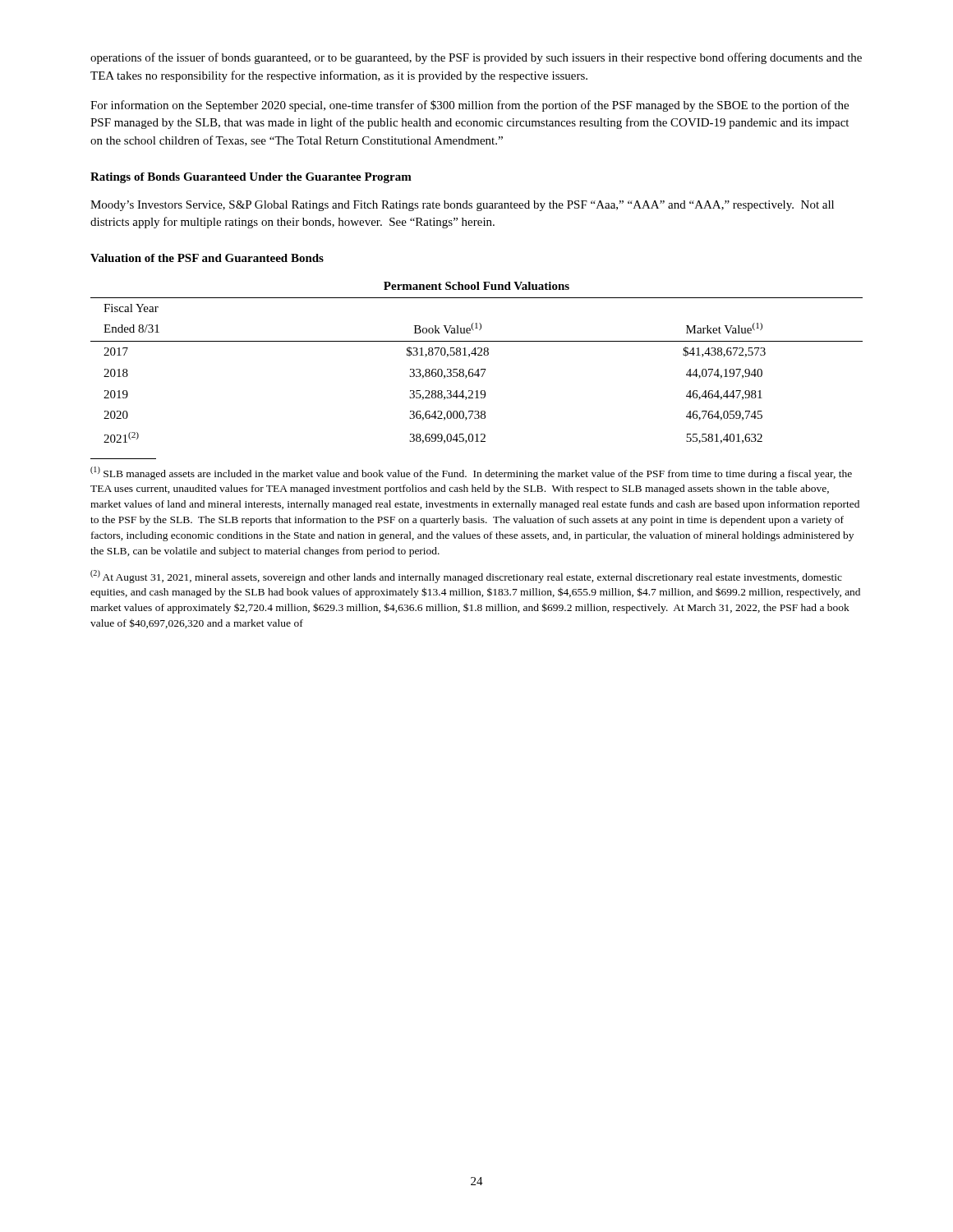Find the table that mentions "2021 (2)"
Image resolution: width=953 pixels, height=1232 pixels.
coord(476,364)
